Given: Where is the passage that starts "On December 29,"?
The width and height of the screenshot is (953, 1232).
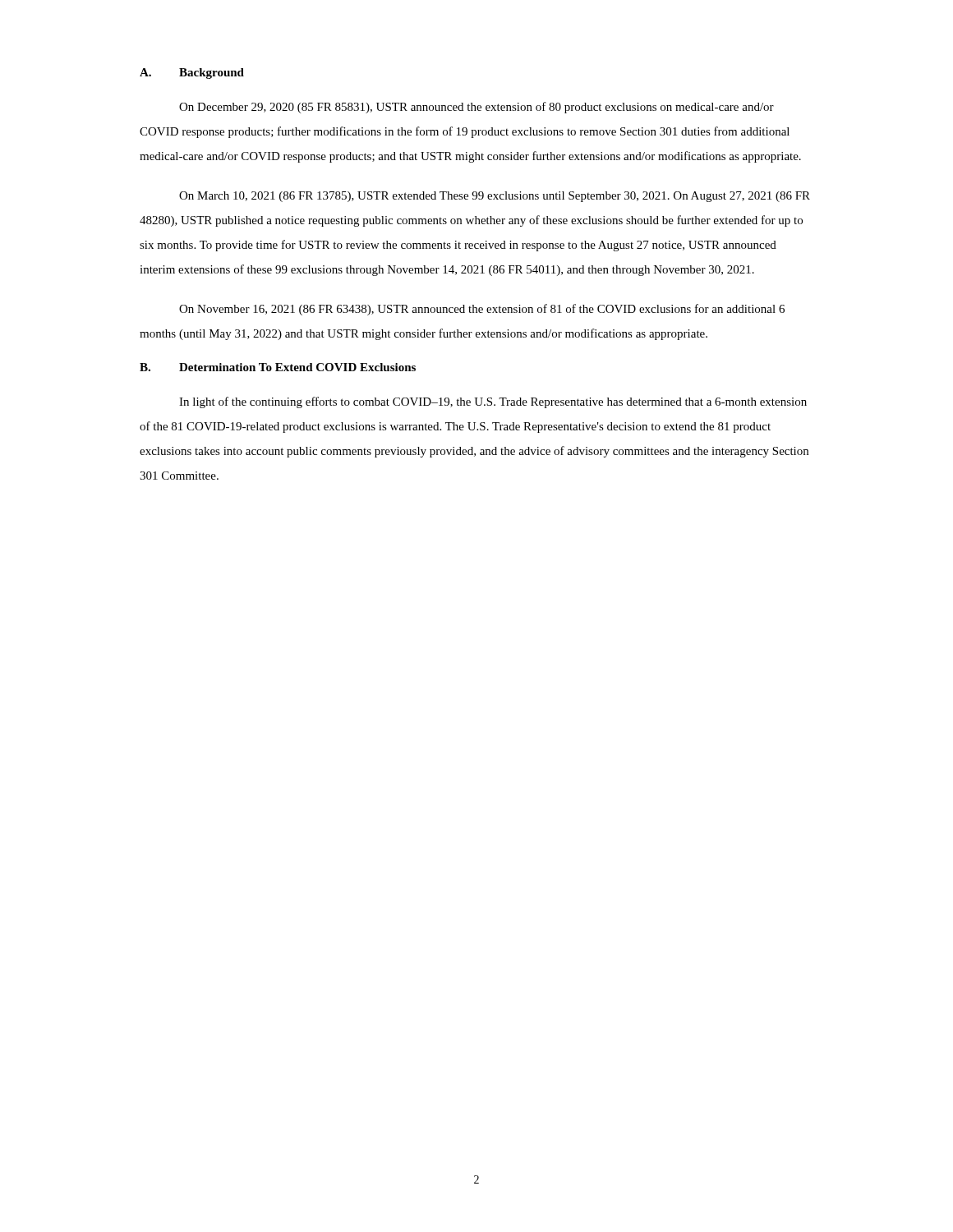Looking at the screenshot, I should [x=471, y=131].
